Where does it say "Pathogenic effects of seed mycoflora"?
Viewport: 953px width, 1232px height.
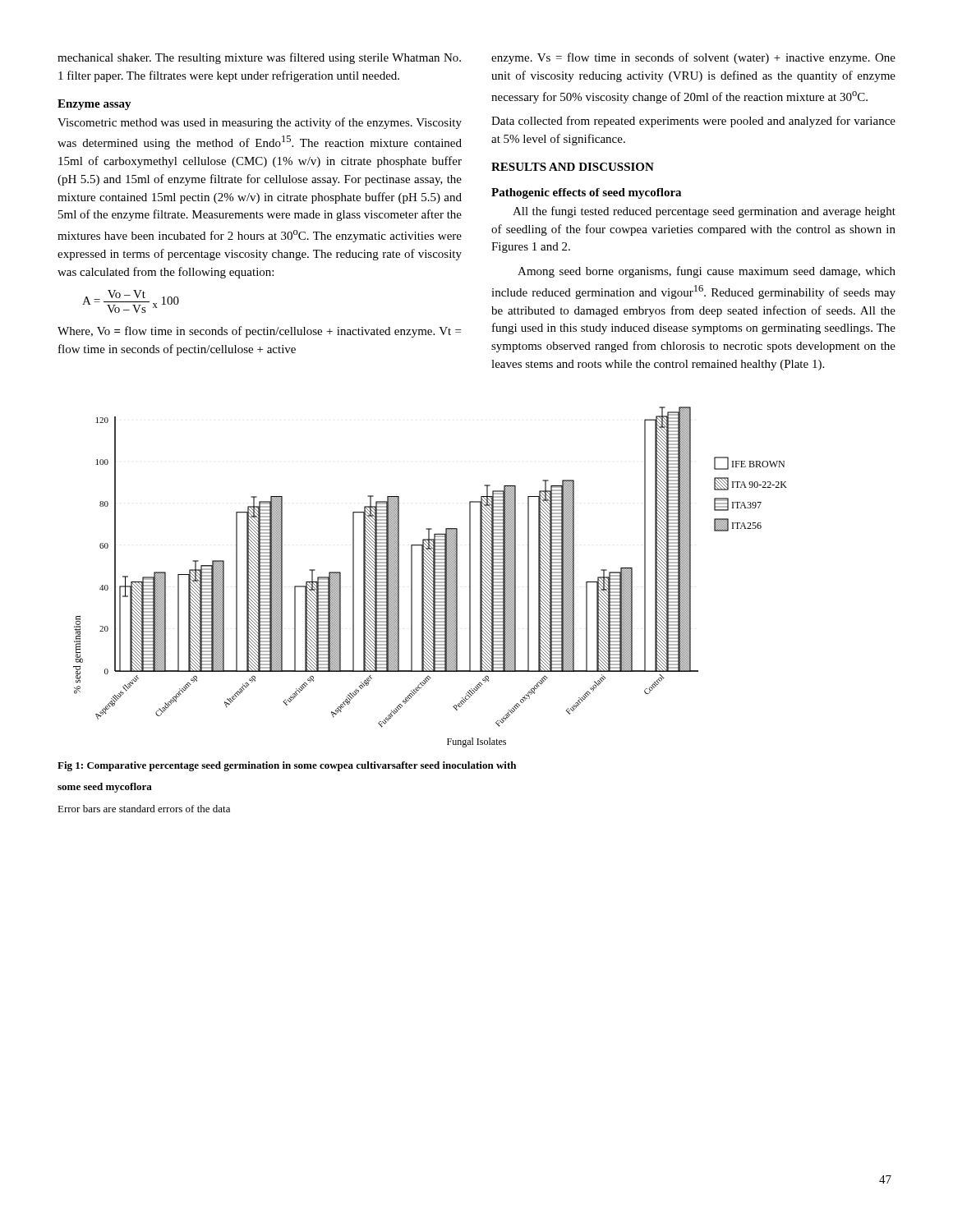pos(586,192)
